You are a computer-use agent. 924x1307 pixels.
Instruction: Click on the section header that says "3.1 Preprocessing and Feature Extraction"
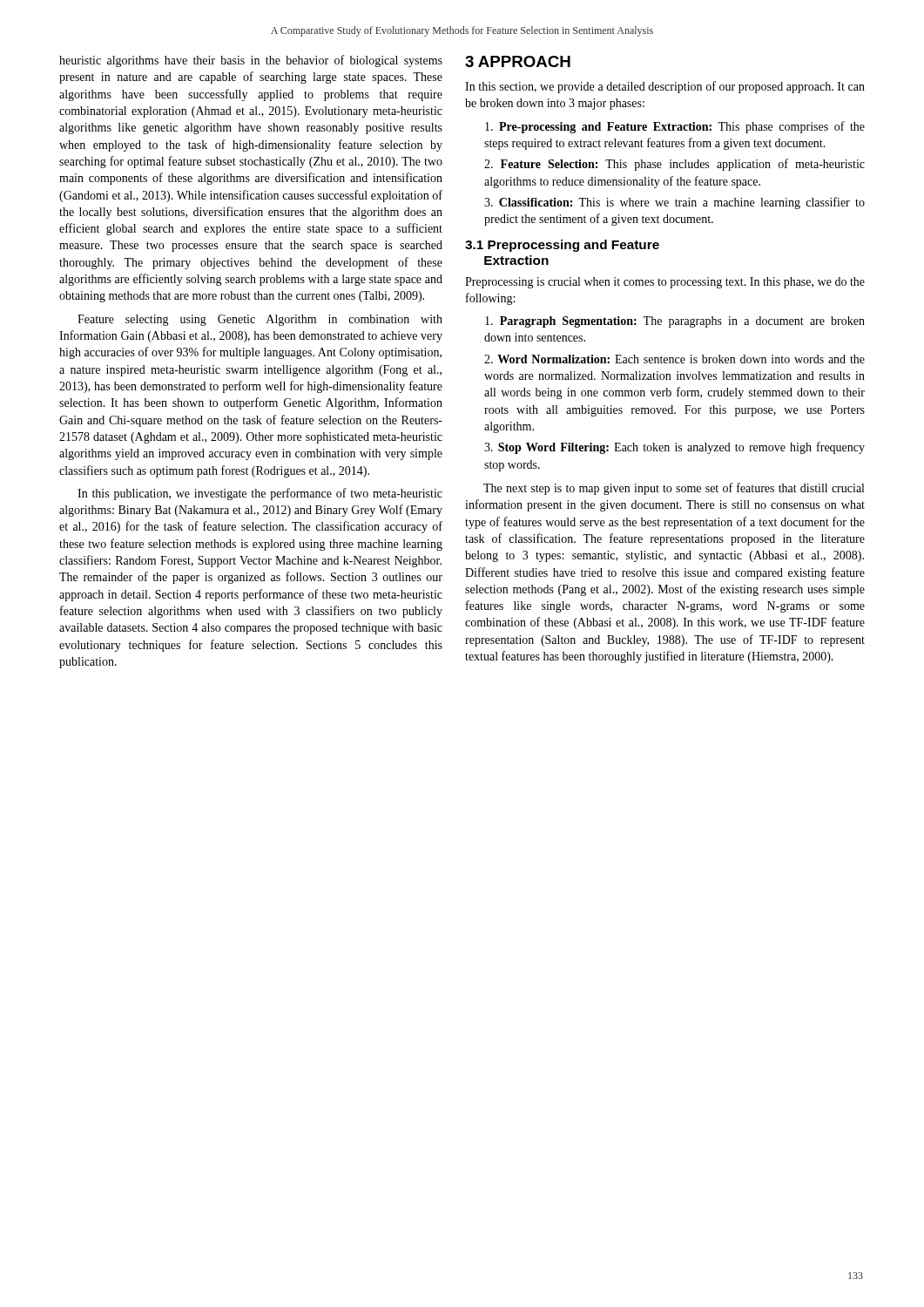click(665, 252)
